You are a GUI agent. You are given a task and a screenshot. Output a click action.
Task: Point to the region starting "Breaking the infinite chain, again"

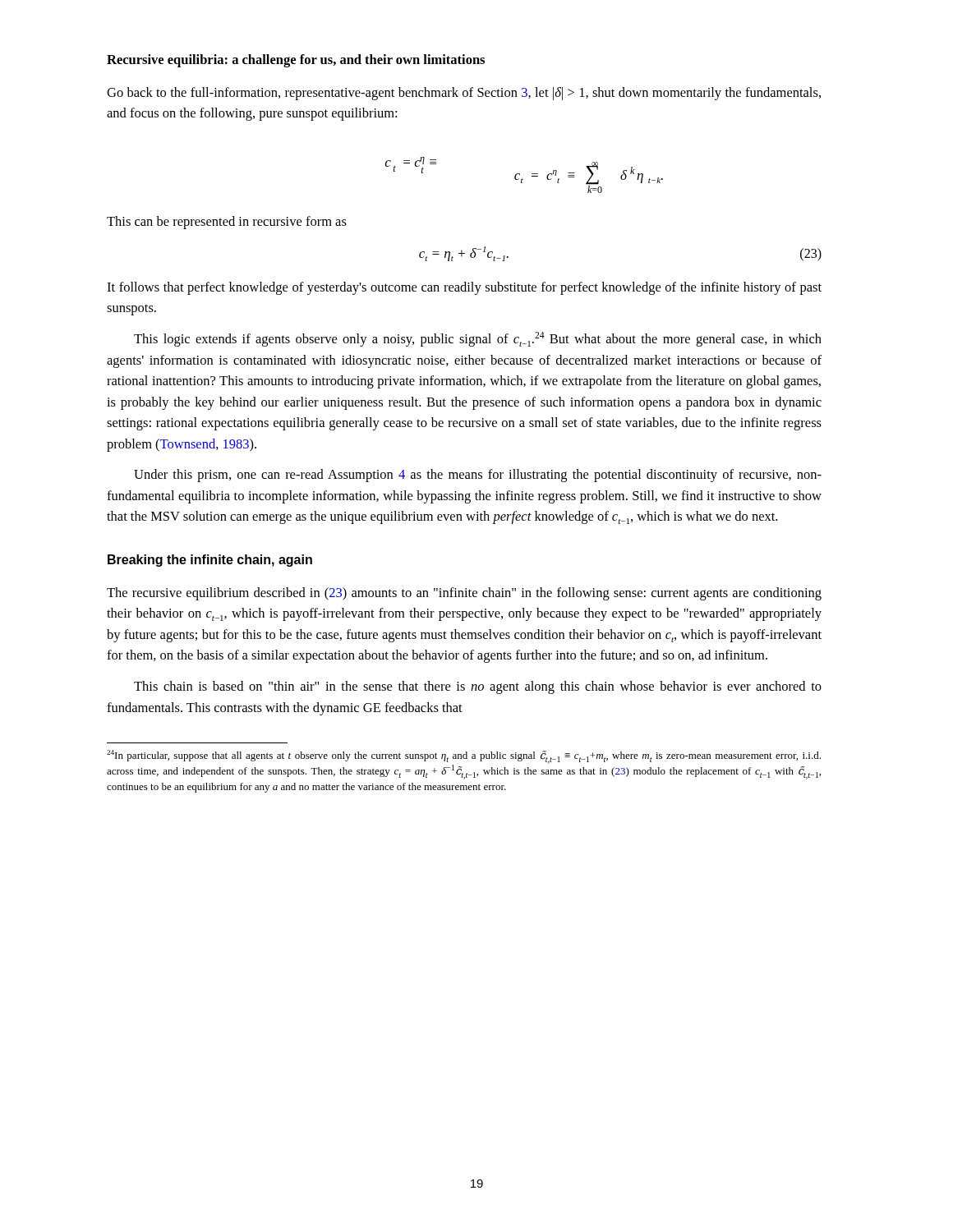pos(210,560)
